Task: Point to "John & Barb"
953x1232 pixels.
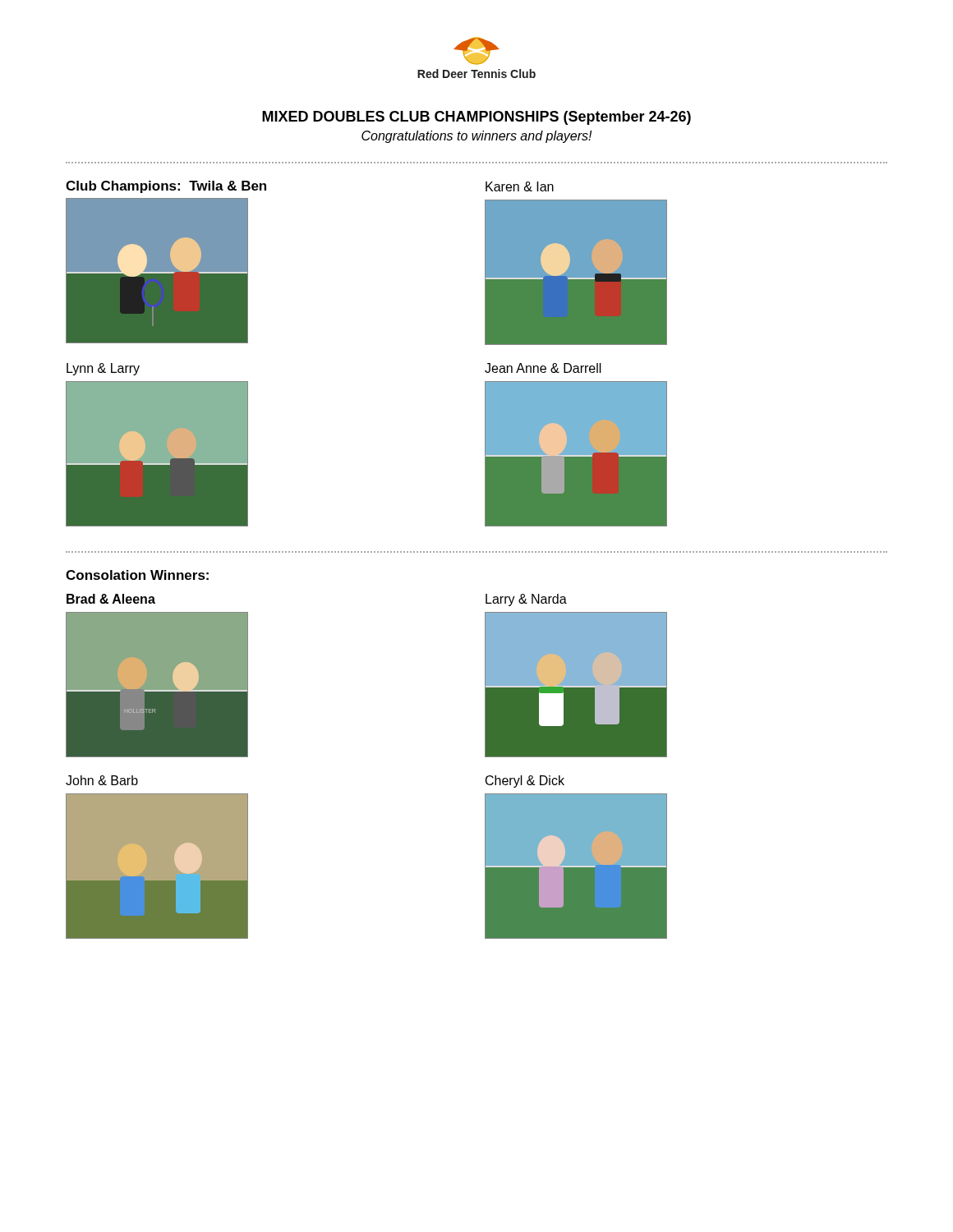Action: click(x=102, y=781)
